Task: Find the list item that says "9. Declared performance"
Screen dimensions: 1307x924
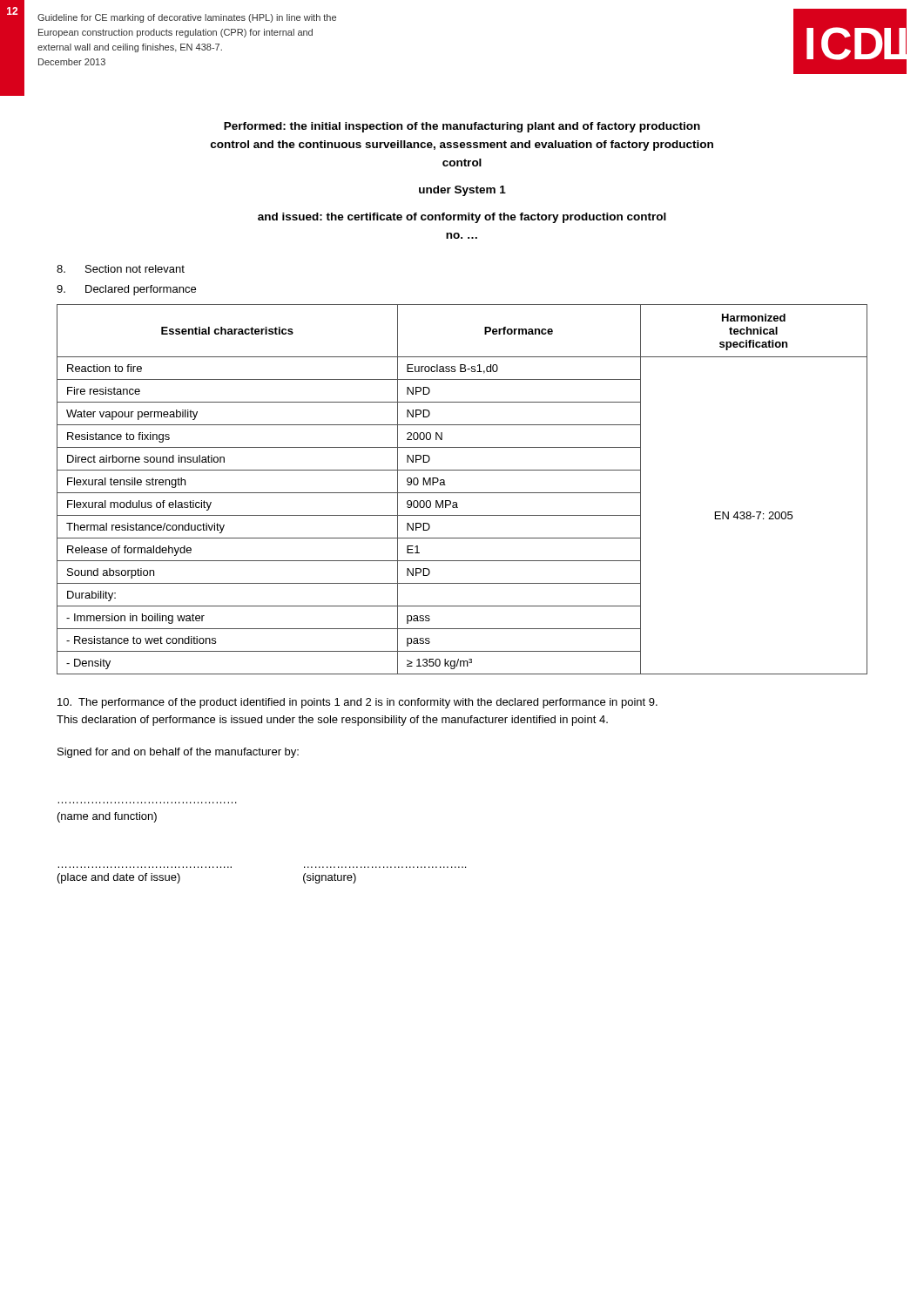Action: tap(127, 288)
